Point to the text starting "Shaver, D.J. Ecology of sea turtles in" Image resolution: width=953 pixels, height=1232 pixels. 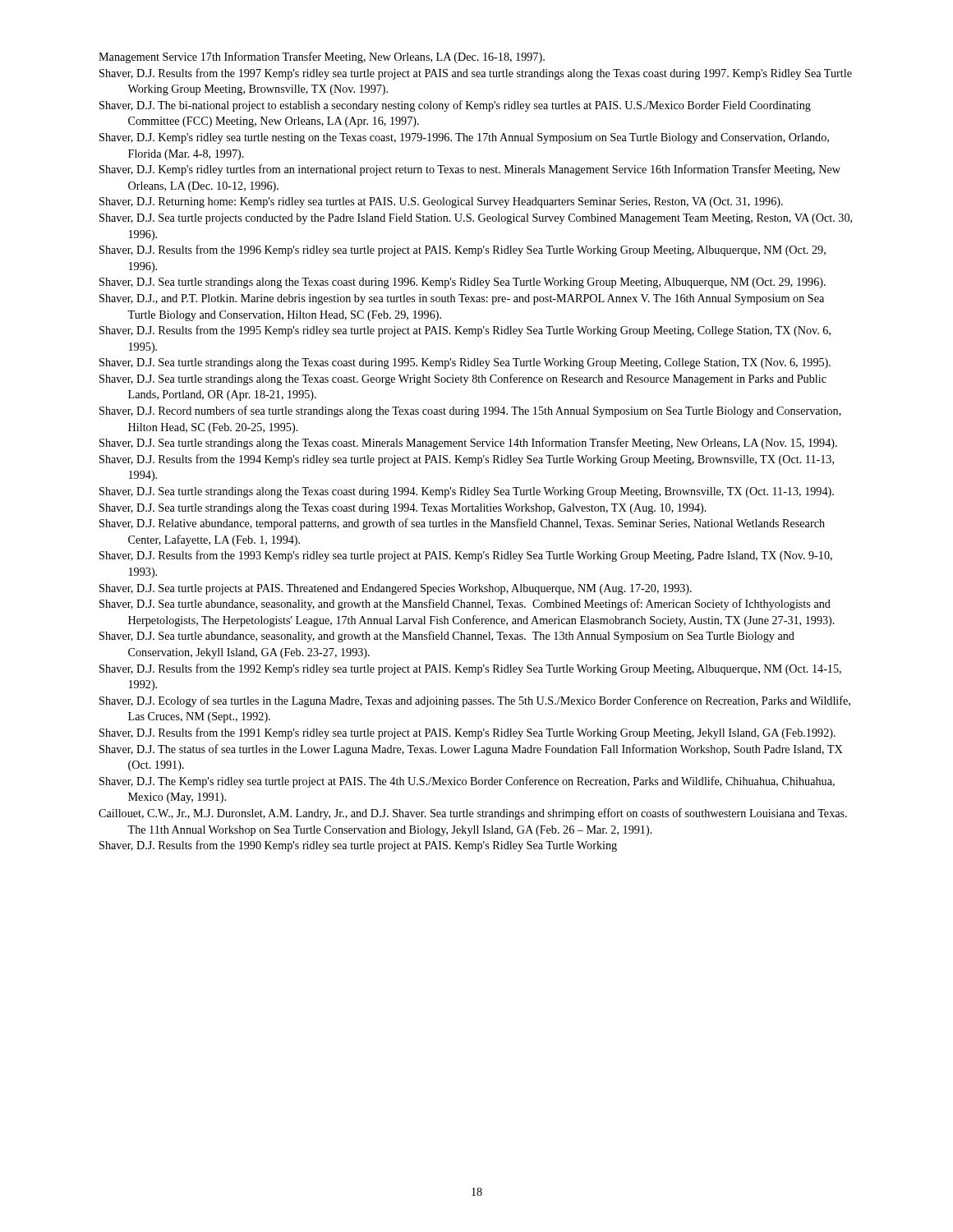(475, 708)
